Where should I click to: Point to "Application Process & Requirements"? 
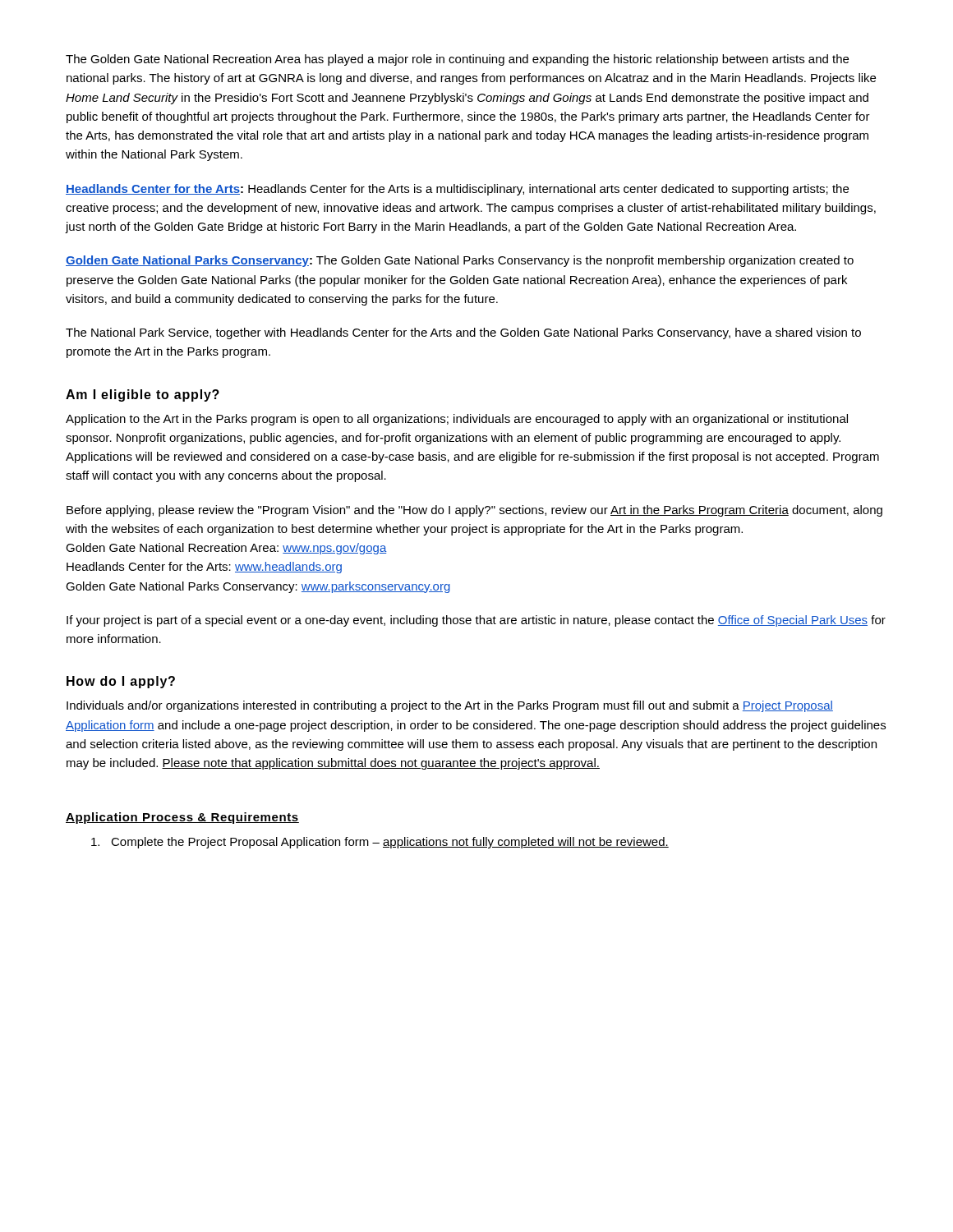tap(182, 817)
